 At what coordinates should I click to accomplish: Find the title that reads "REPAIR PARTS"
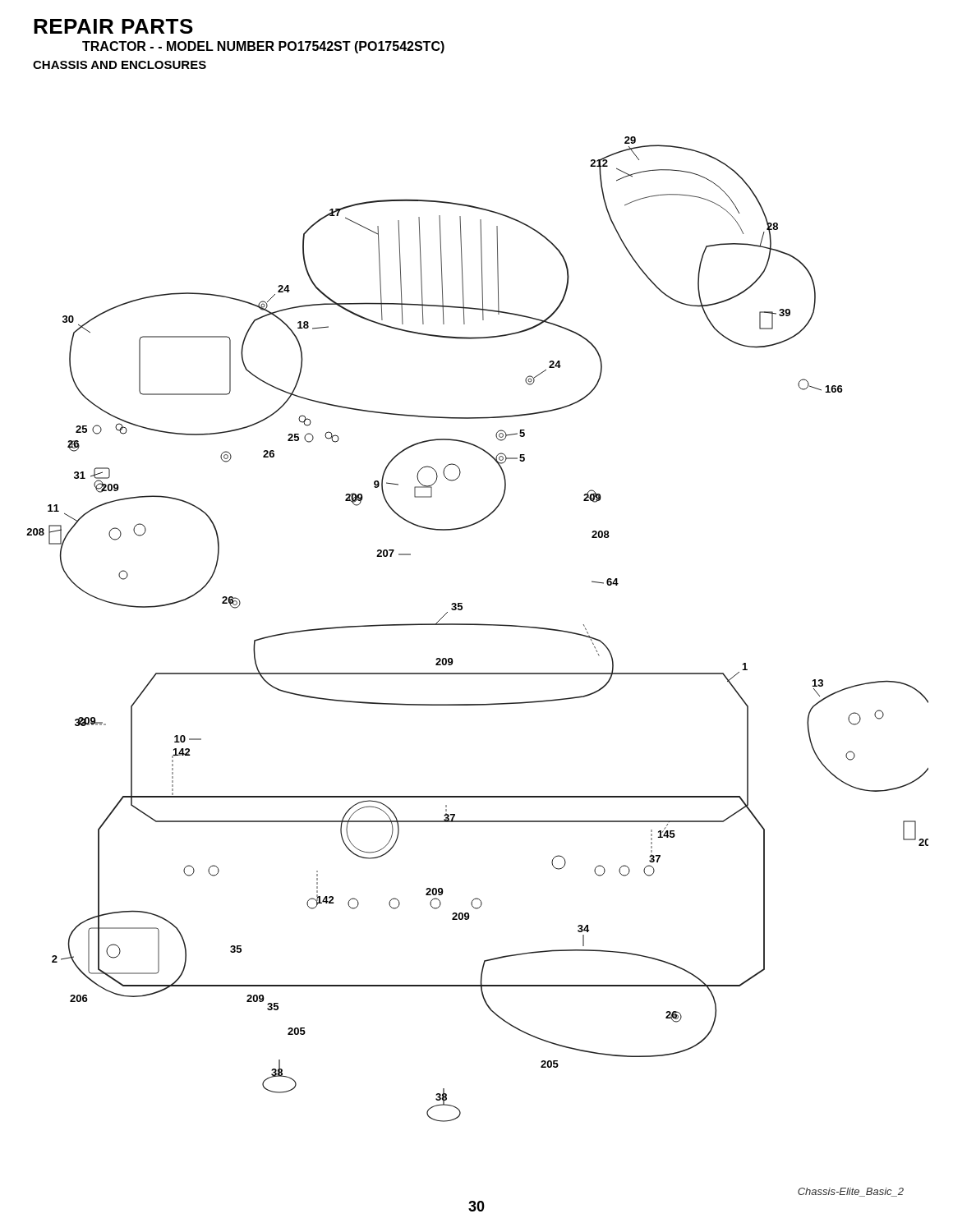113,27
